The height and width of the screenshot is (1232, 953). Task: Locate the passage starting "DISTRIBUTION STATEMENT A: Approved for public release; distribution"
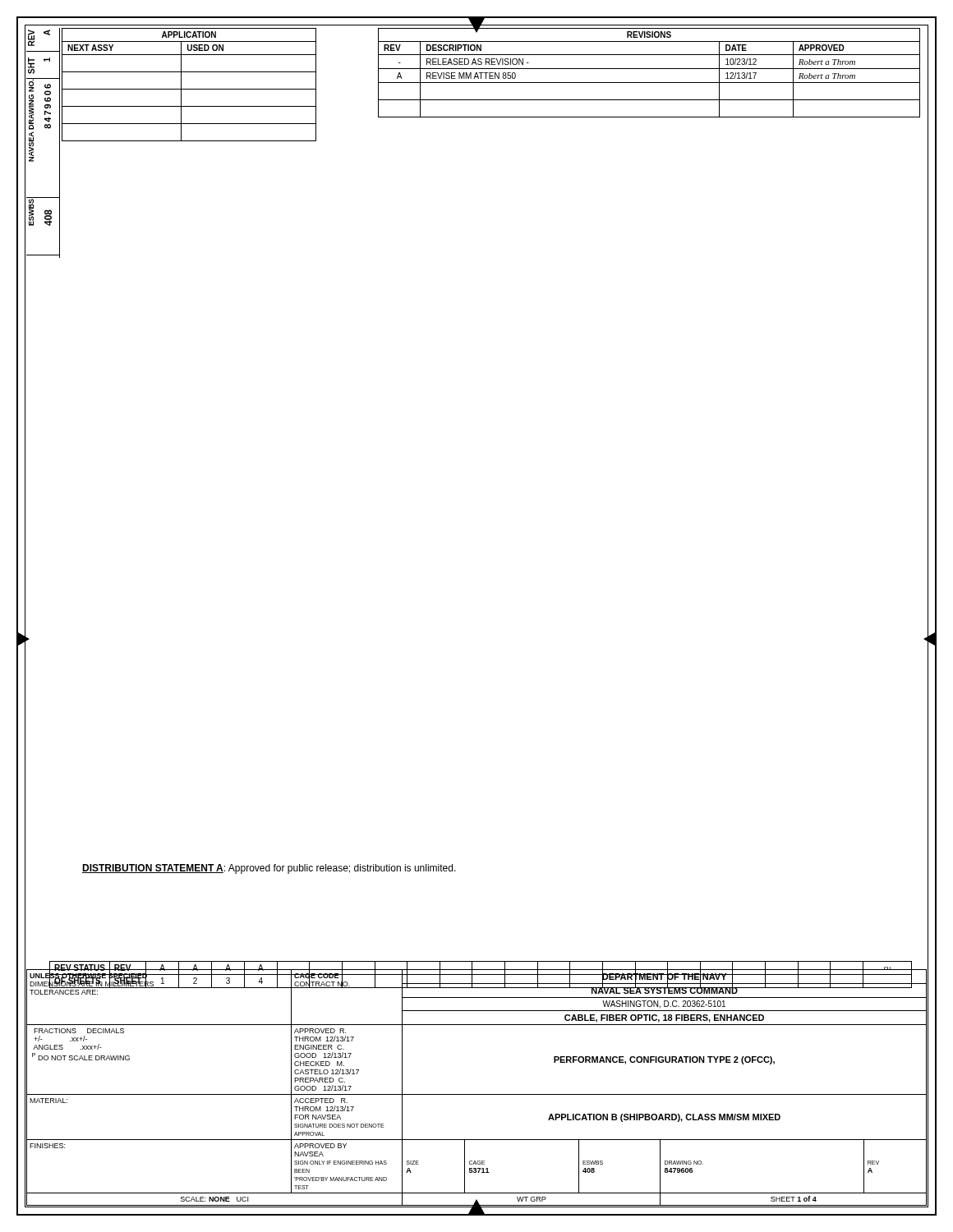[269, 868]
